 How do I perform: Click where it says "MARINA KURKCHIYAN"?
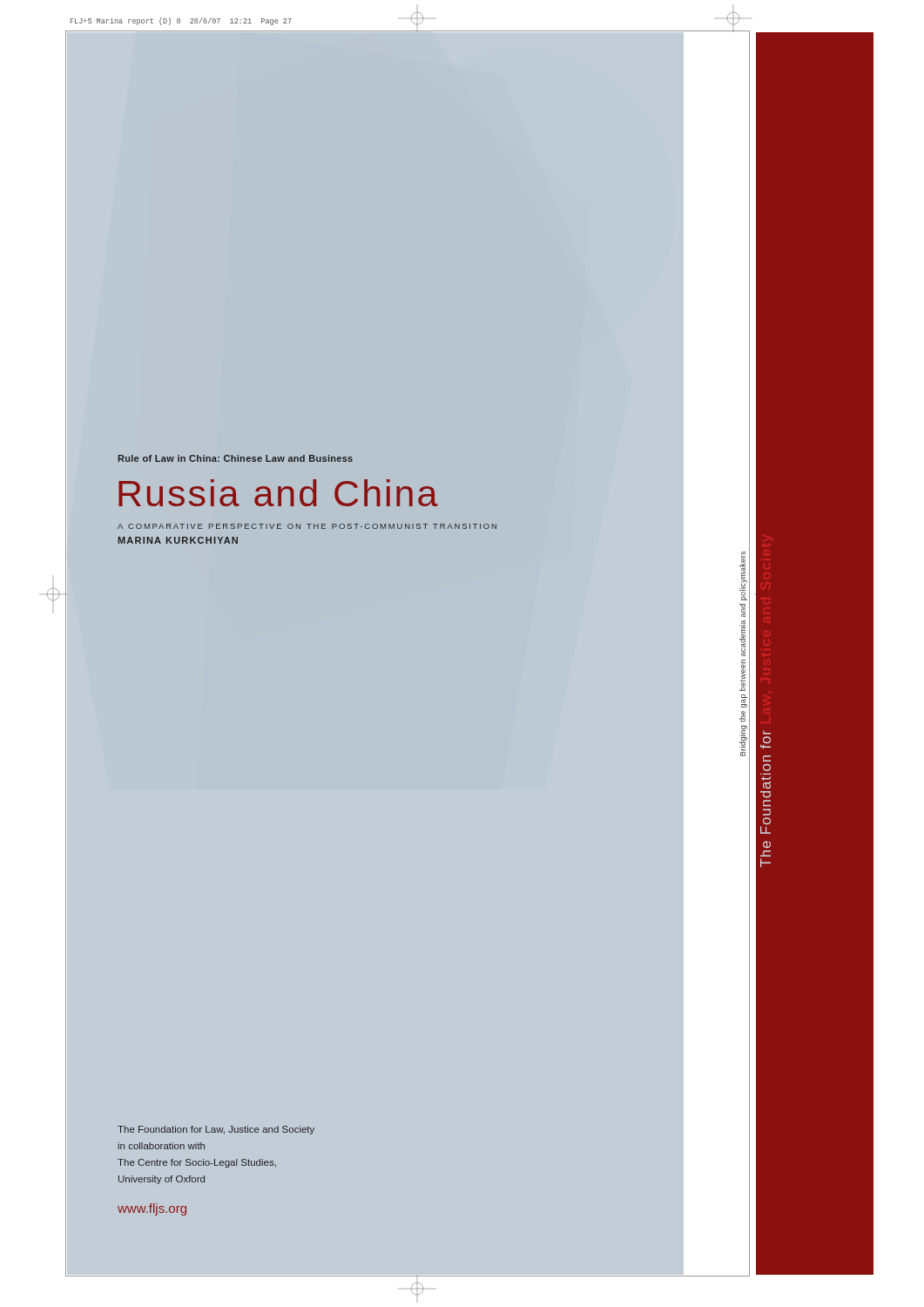179,540
